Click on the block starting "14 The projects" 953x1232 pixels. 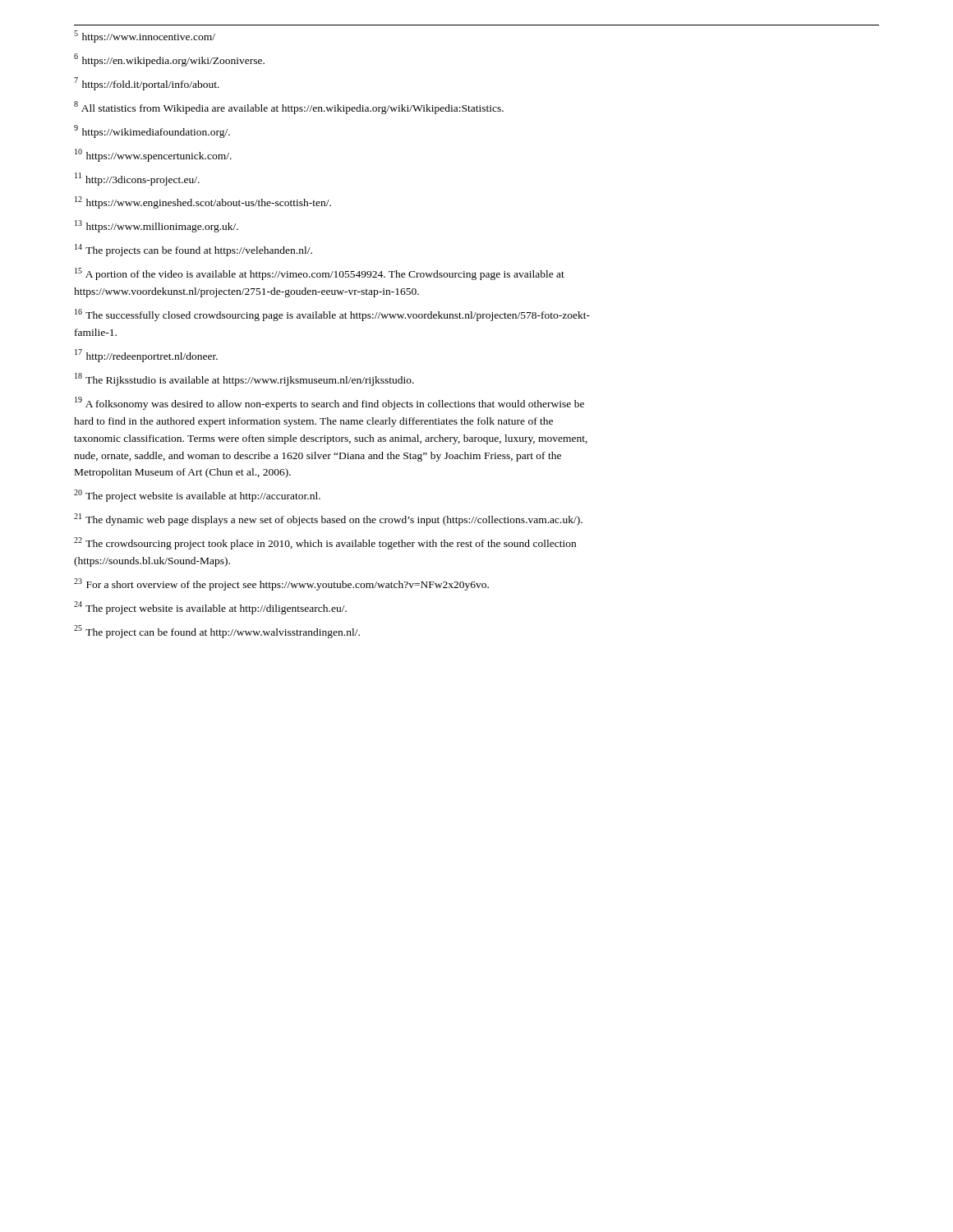pyautogui.click(x=193, y=250)
